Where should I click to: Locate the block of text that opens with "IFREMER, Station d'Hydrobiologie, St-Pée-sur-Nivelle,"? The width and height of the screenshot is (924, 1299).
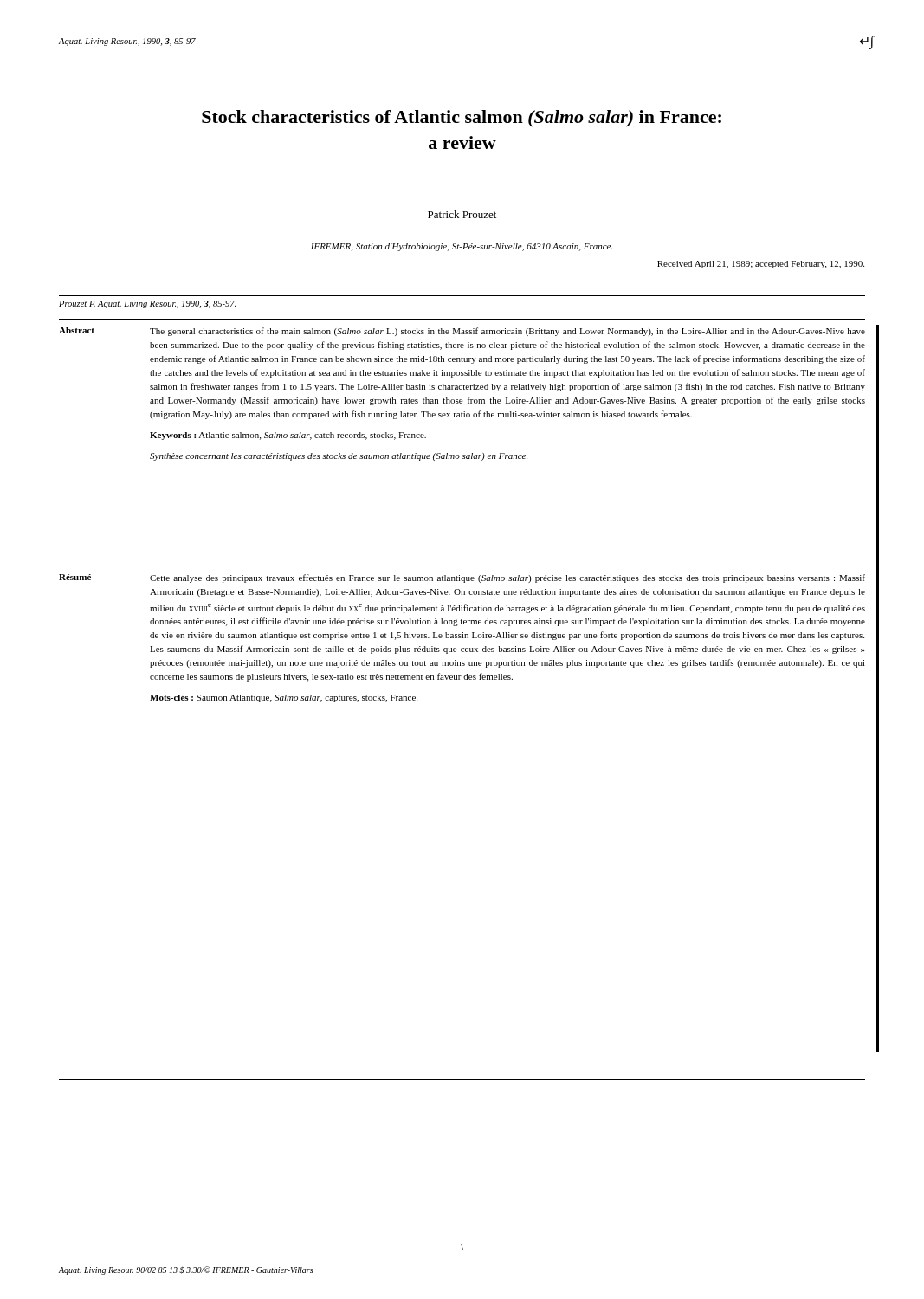coord(462,246)
